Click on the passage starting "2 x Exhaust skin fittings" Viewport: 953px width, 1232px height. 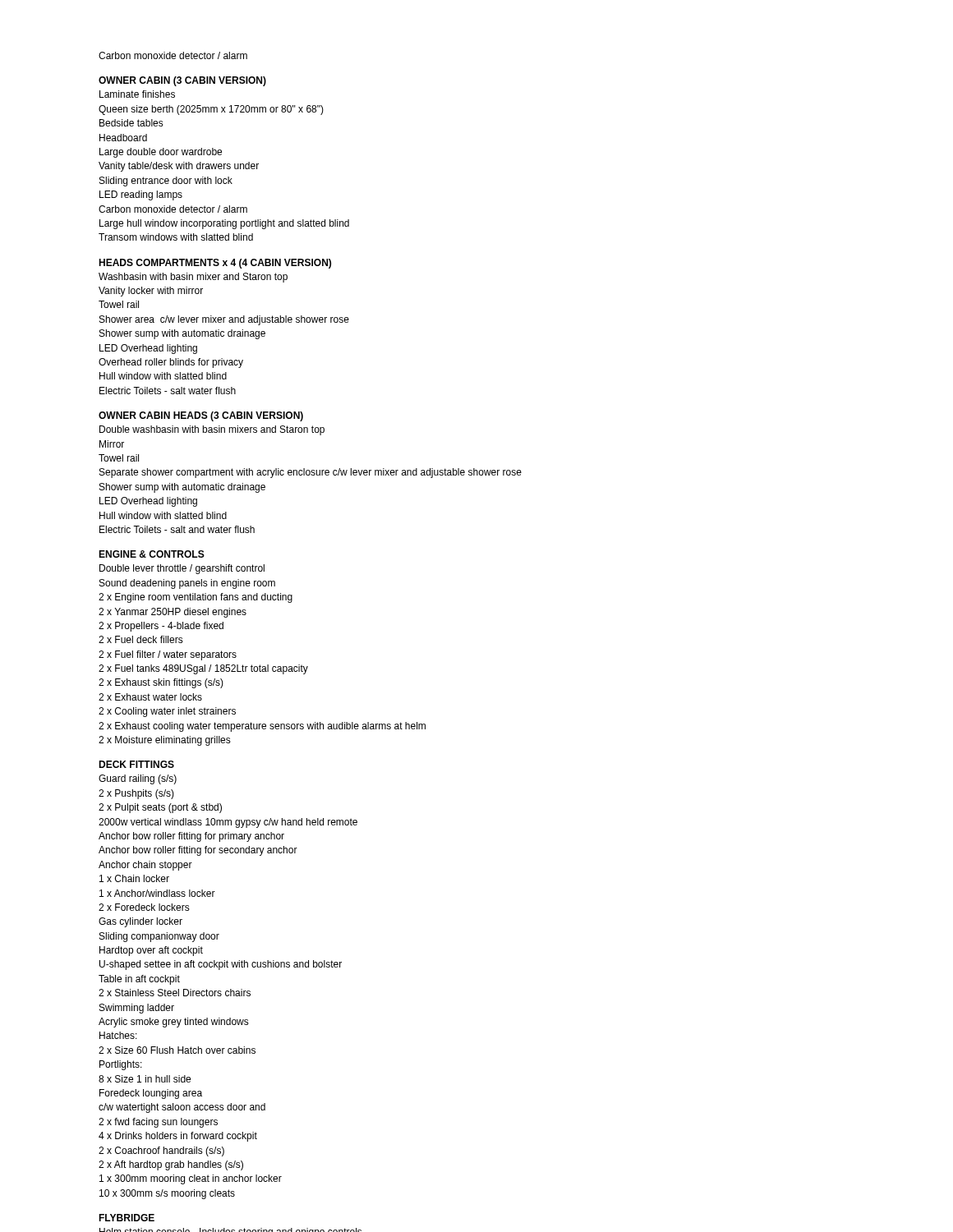[x=161, y=683]
